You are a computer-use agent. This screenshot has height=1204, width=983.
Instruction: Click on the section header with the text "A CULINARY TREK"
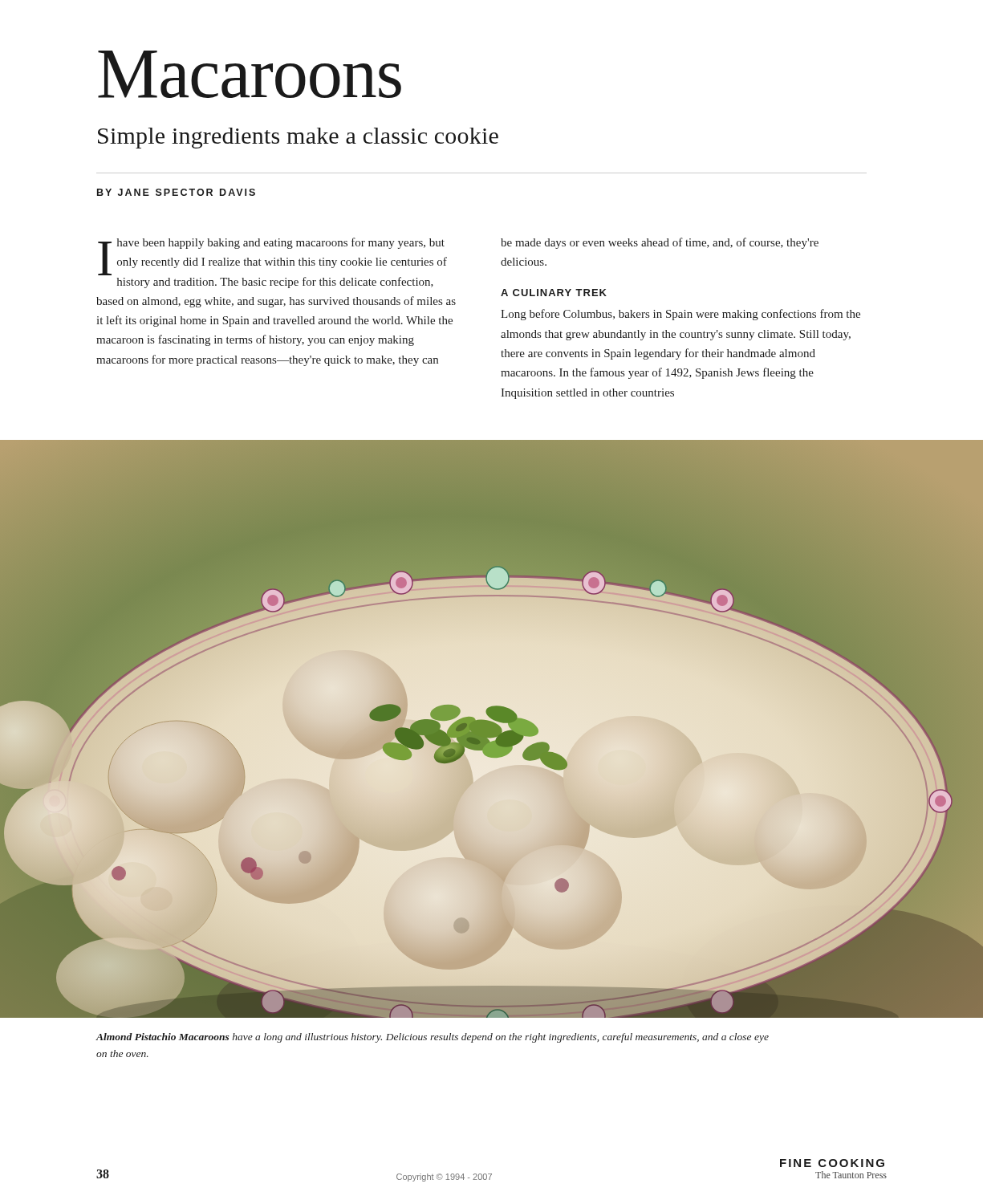click(x=554, y=293)
